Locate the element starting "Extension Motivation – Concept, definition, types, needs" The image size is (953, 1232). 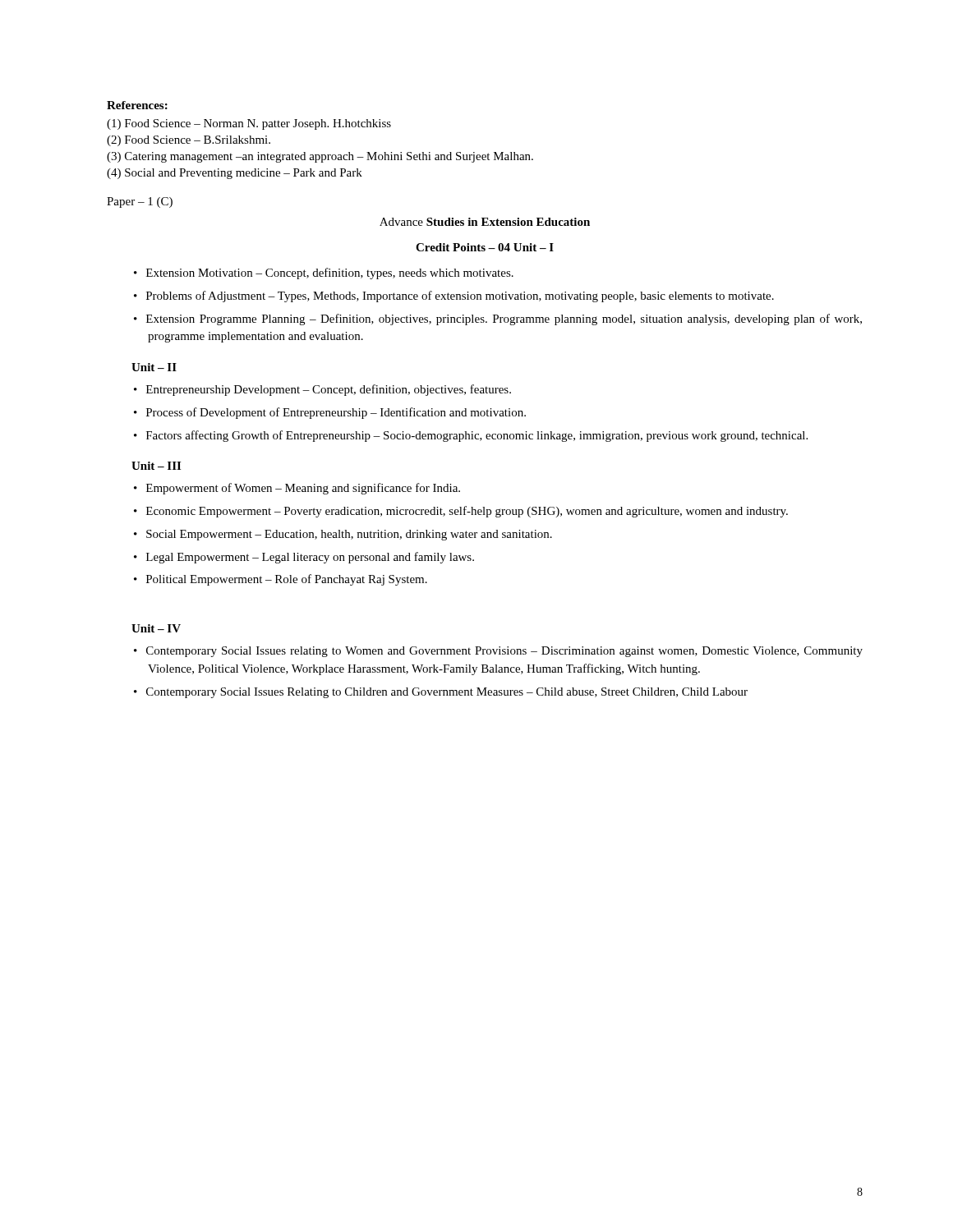tap(330, 273)
